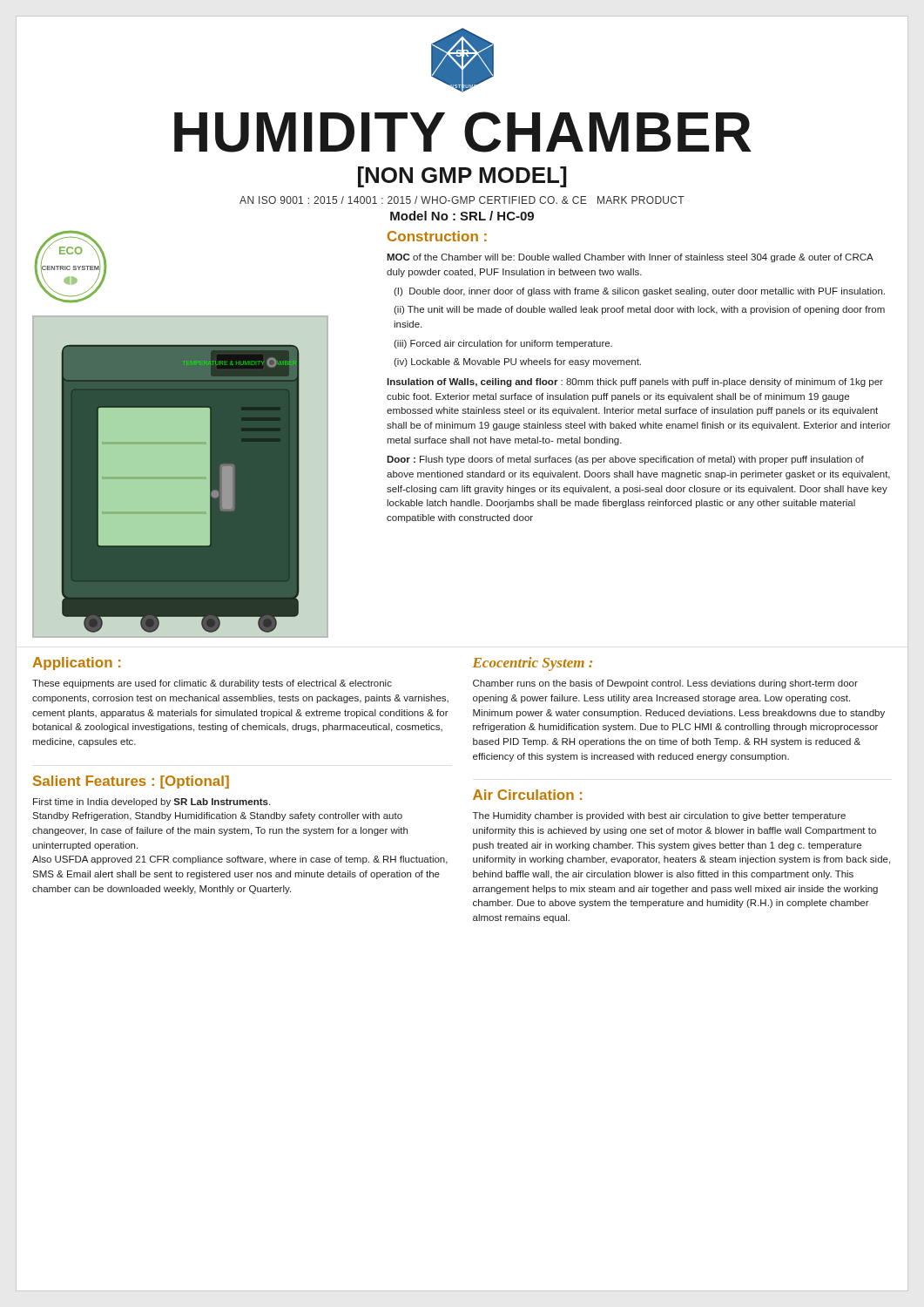Click on the text block that reads "First time in India developed by"
The width and height of the screenshot is (924, 1307).
(x=240, y=845)
